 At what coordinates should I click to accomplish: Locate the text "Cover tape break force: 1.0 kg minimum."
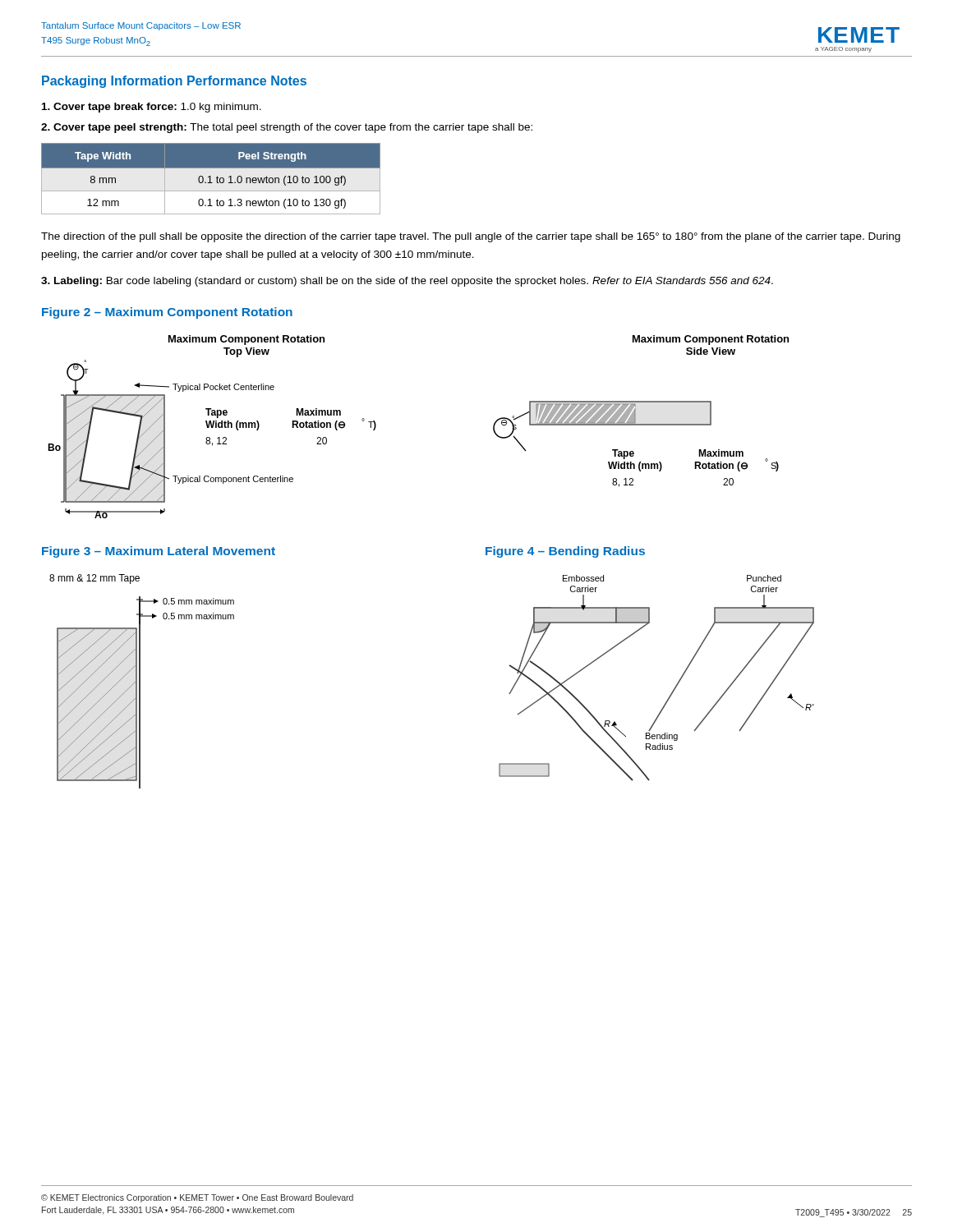151,106
